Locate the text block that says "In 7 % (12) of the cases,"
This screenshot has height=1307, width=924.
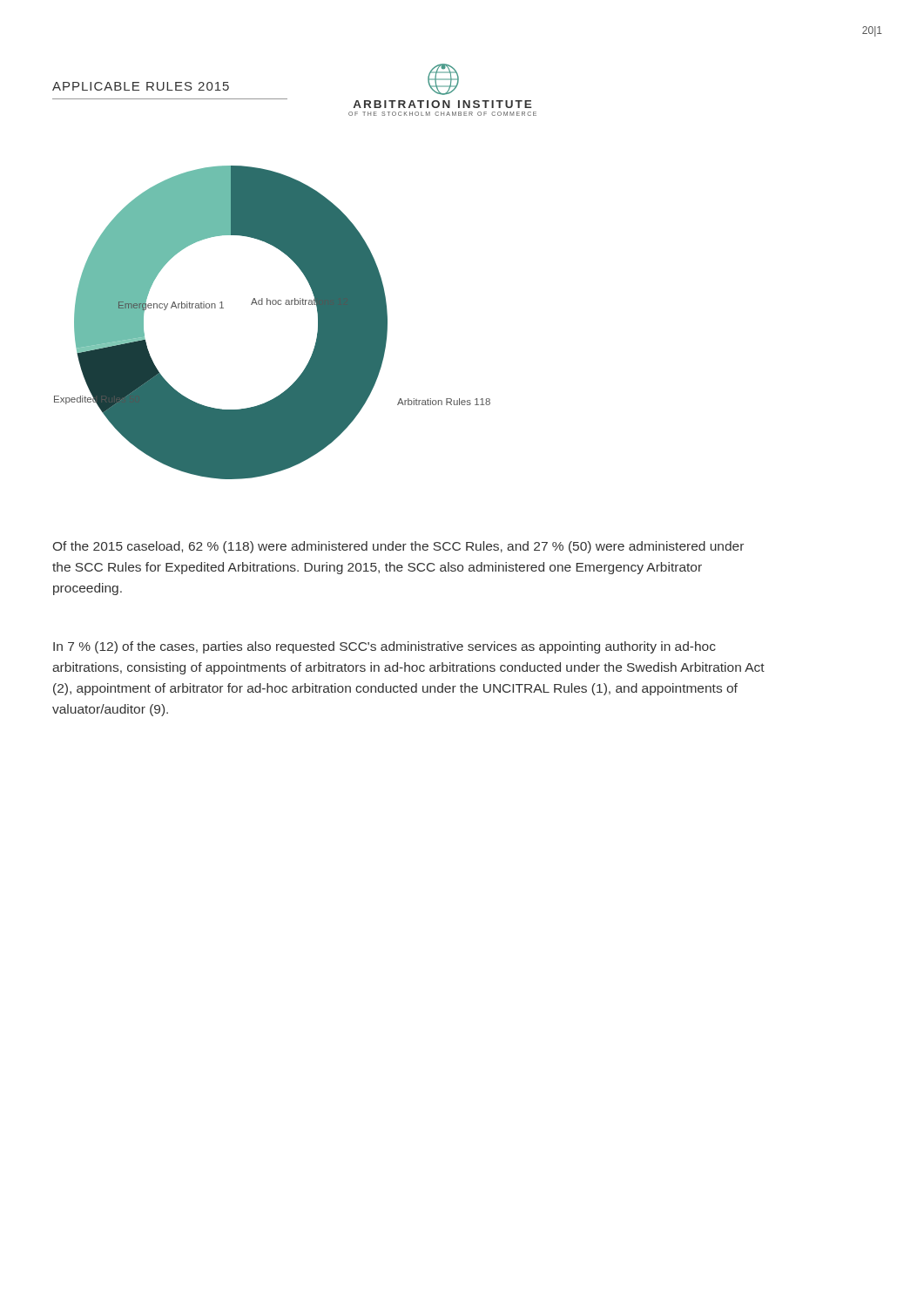tap(408, 677)
